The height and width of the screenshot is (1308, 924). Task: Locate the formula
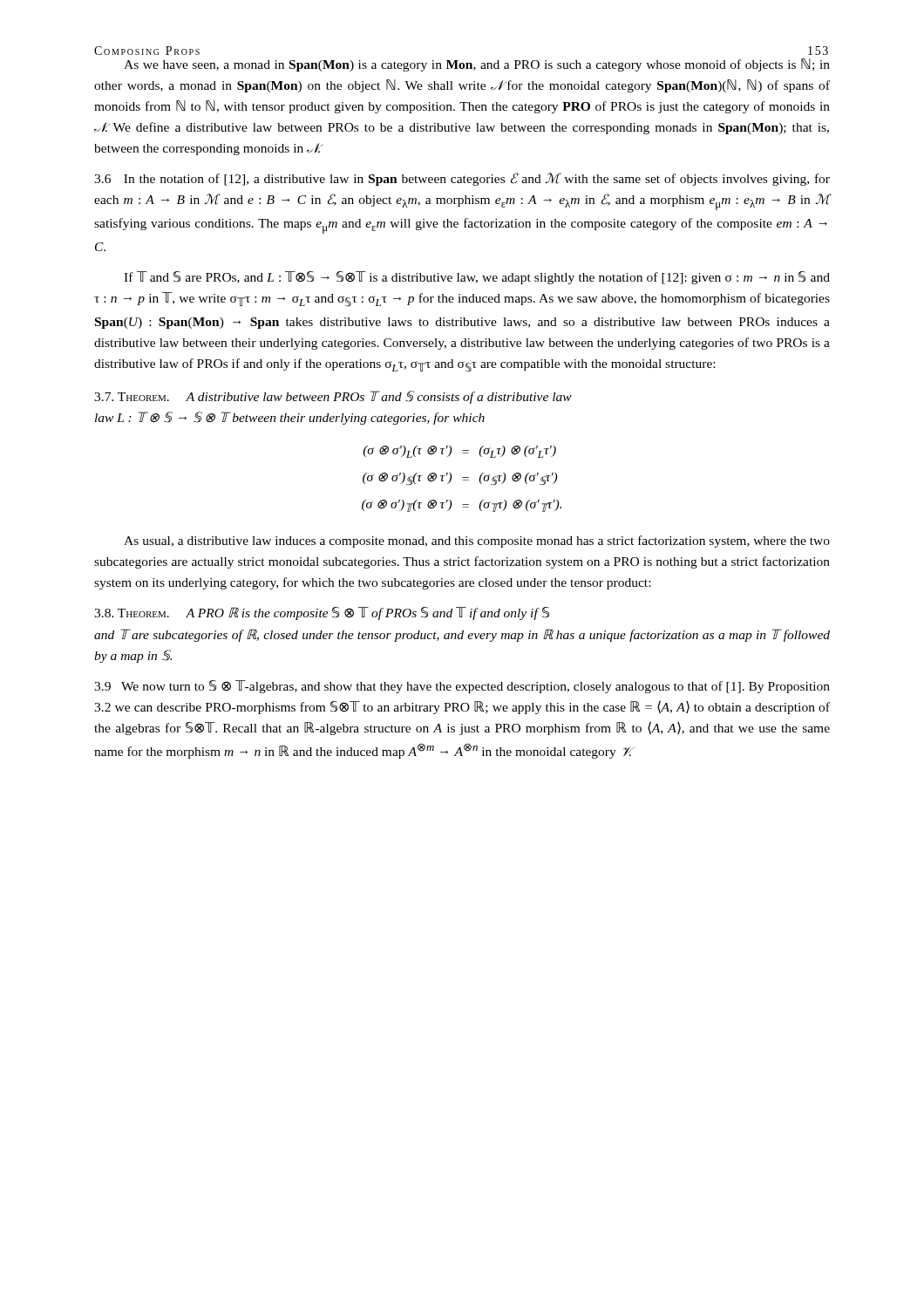pos(462,478)
